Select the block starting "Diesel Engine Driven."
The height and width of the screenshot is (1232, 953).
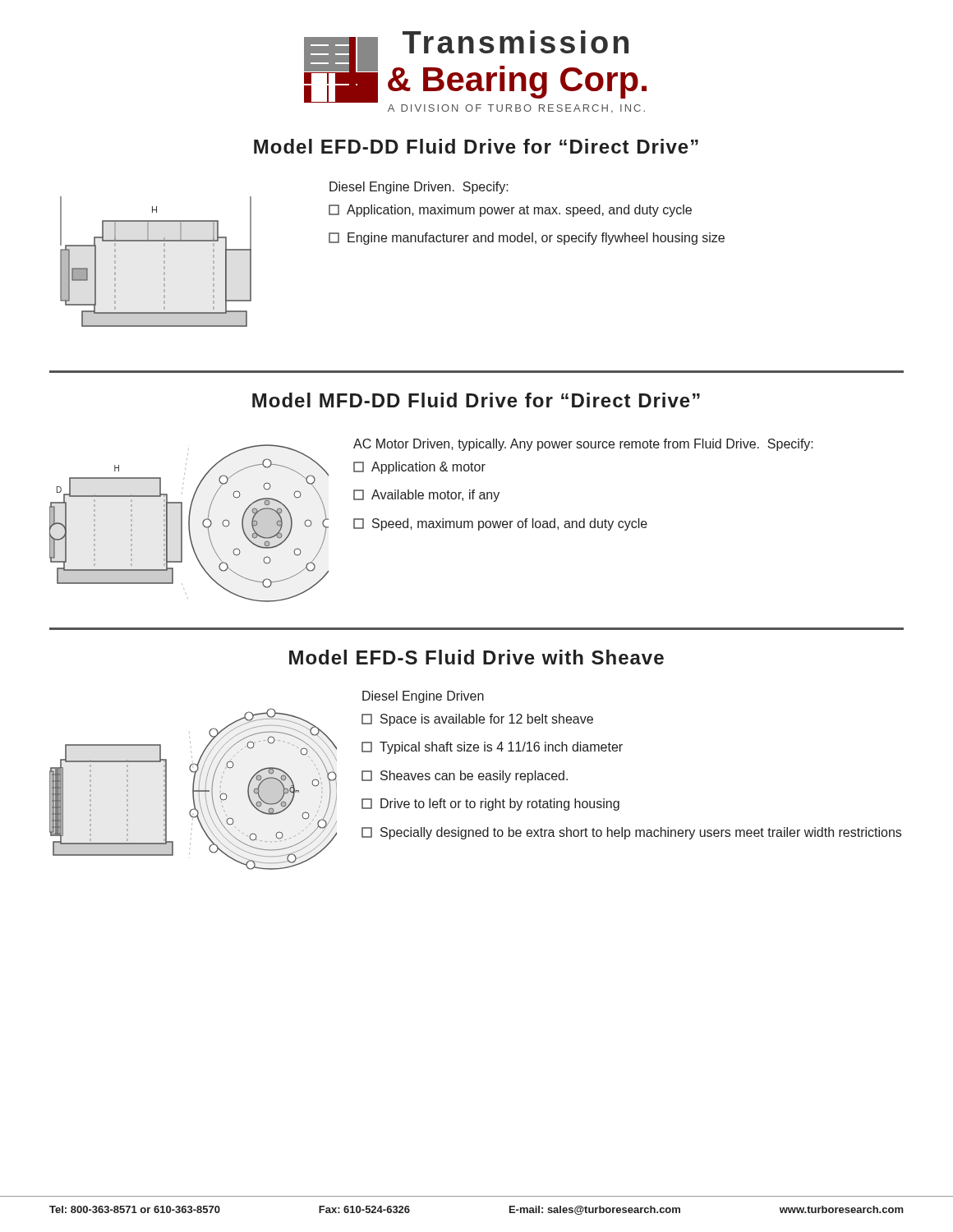[419, 188]
